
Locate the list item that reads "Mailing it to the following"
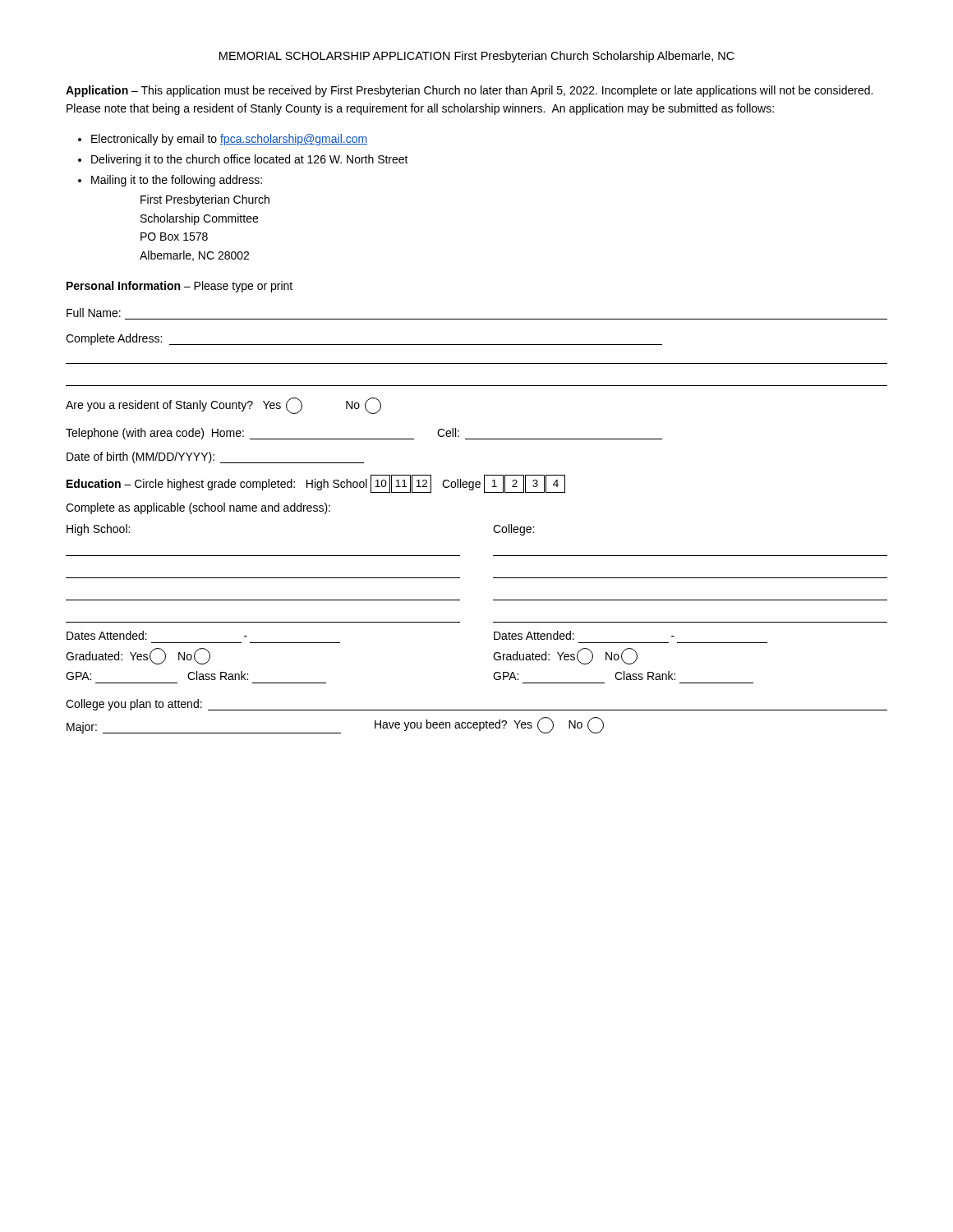(x=177, y=181)
